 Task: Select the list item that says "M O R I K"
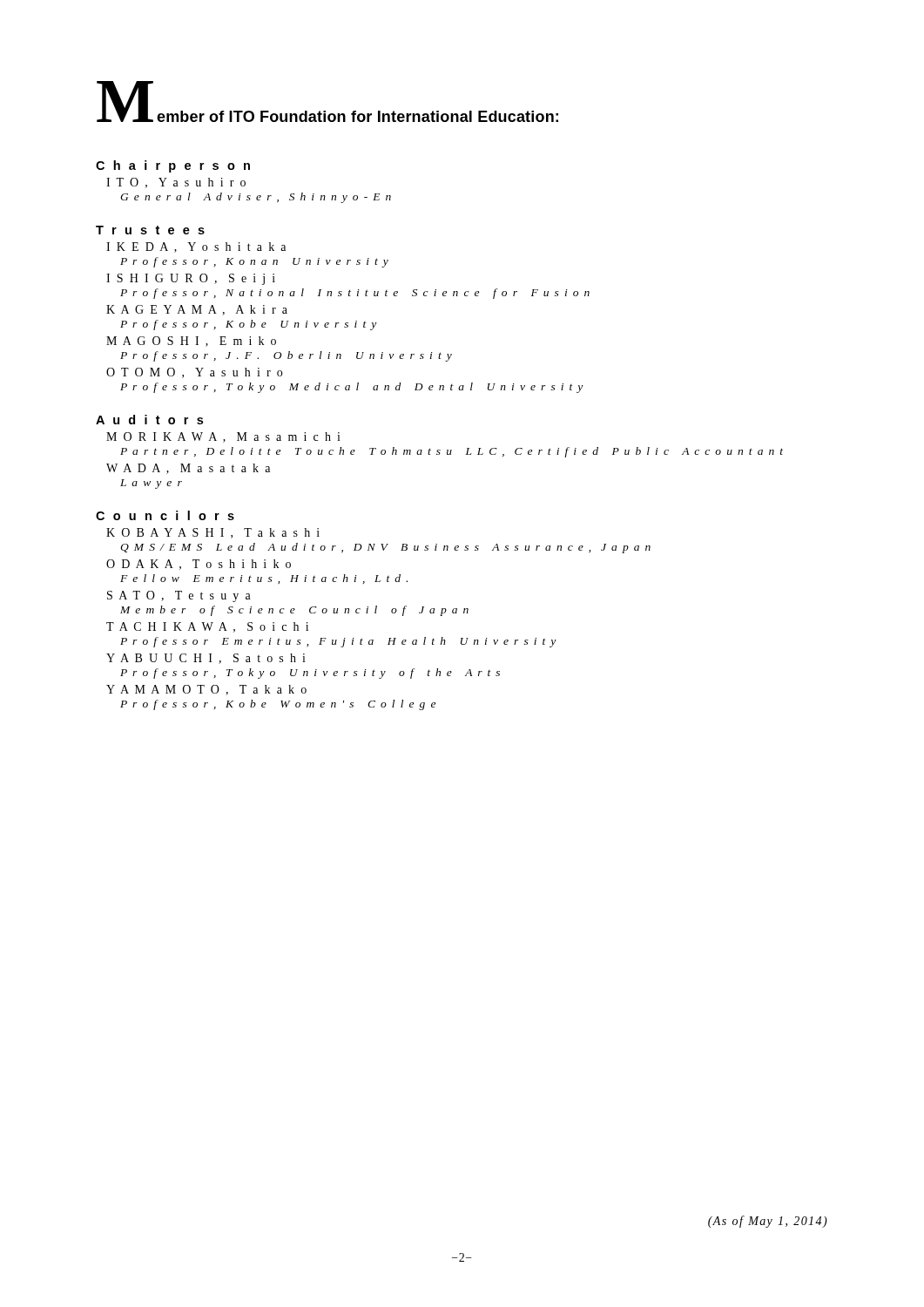click(458, 444)
